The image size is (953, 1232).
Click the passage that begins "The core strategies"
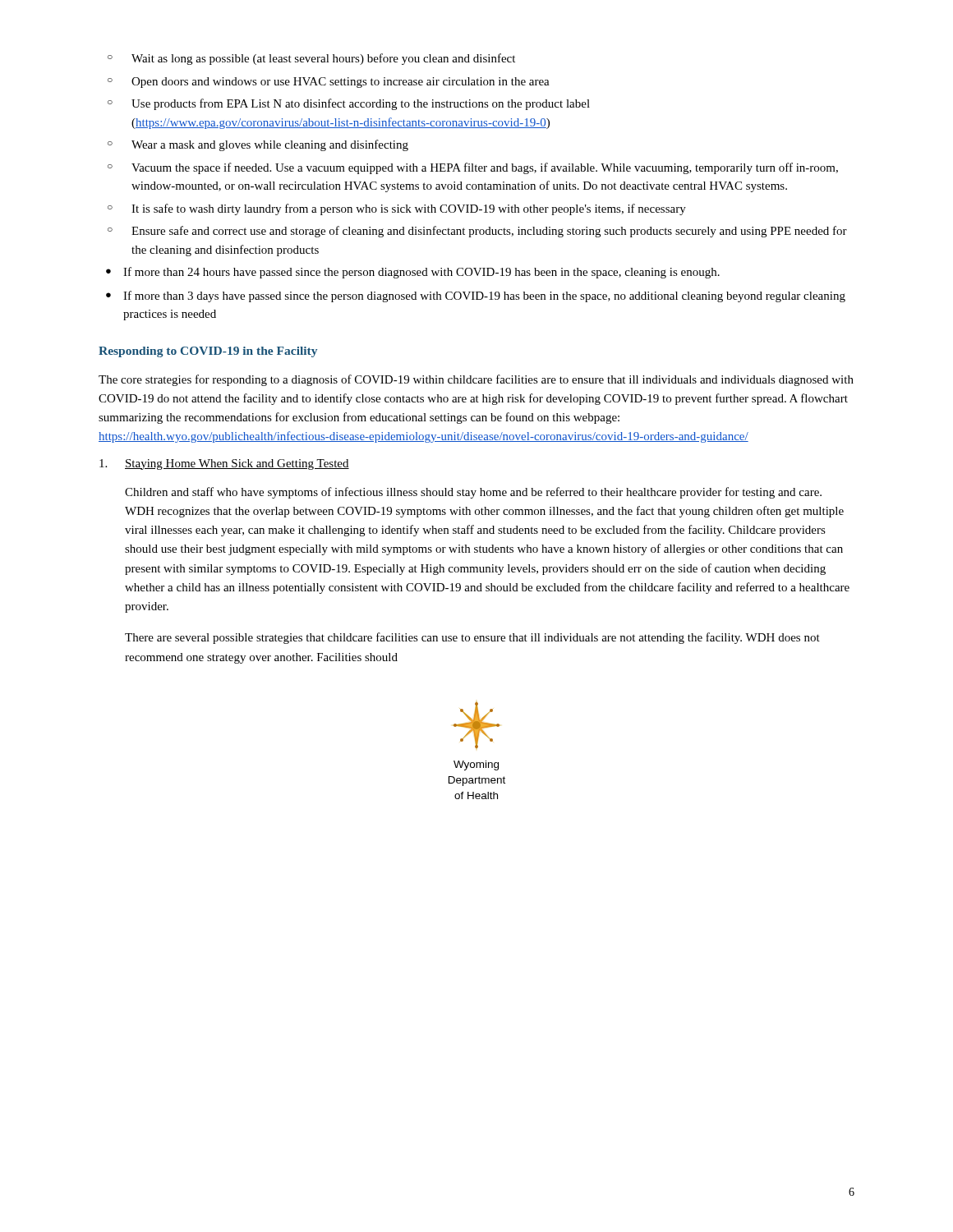(x=476, y=408)
